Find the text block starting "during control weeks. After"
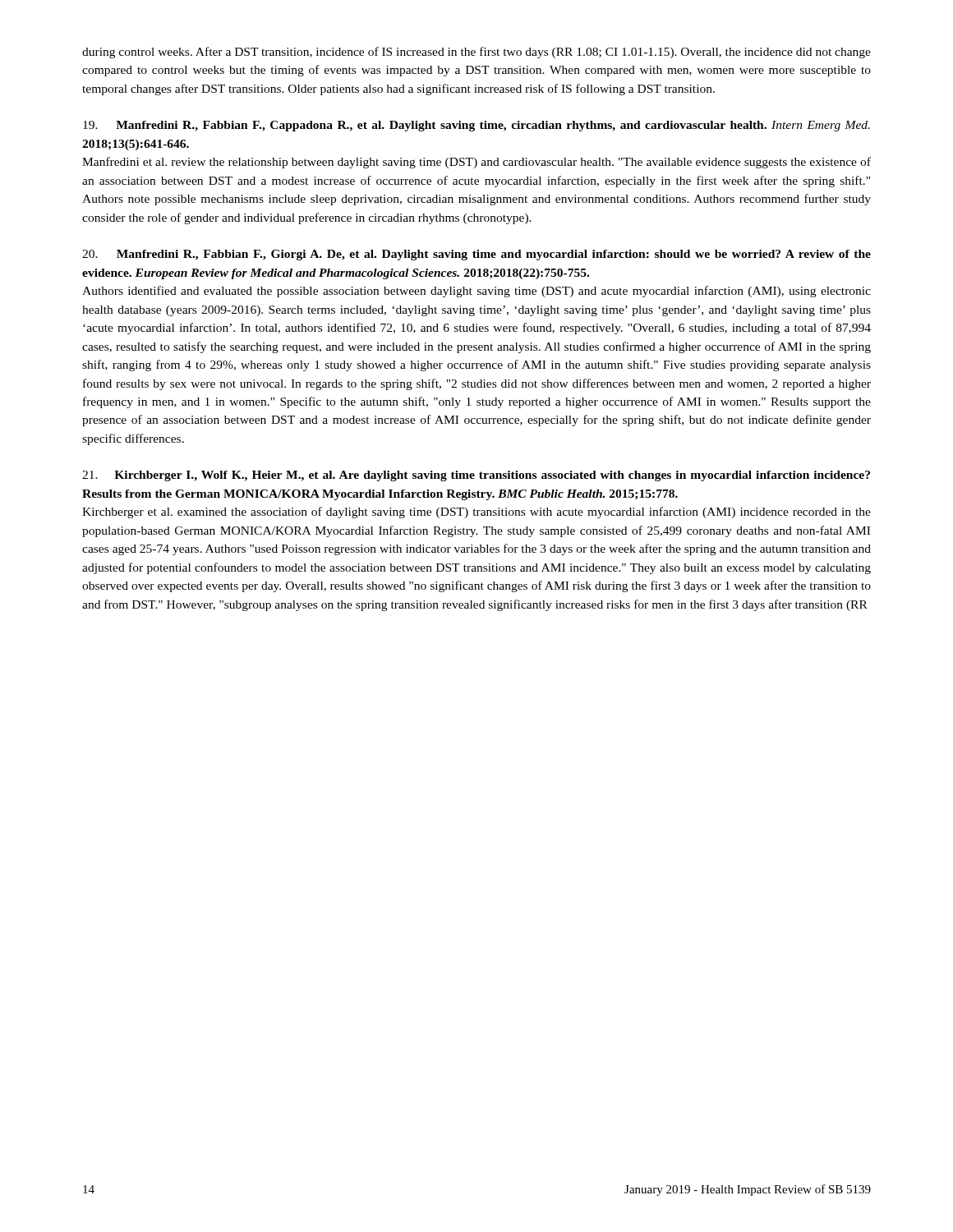The height and width of the screenshot is (1232, 953). (476, 70)
